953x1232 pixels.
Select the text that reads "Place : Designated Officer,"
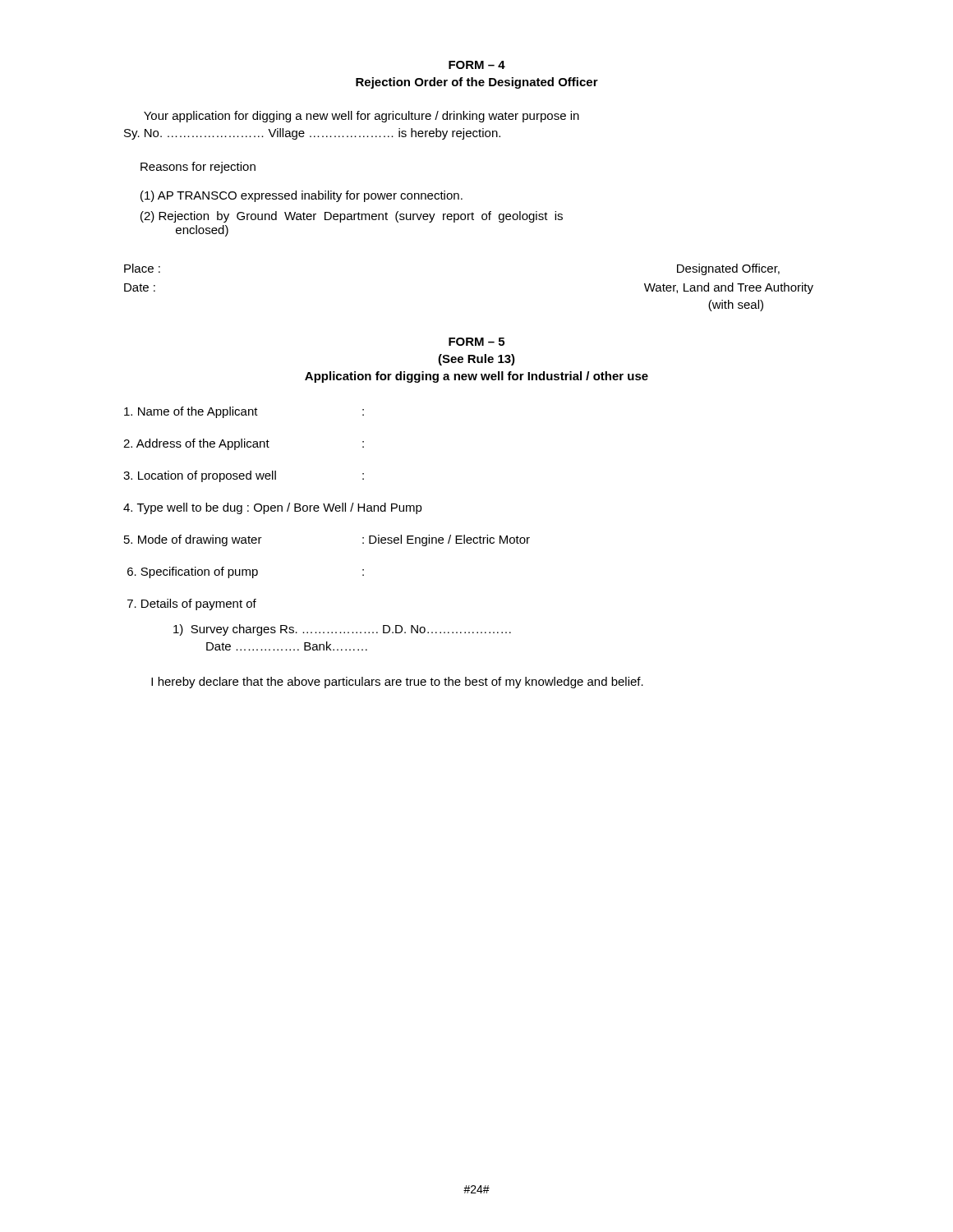point(140,269)
